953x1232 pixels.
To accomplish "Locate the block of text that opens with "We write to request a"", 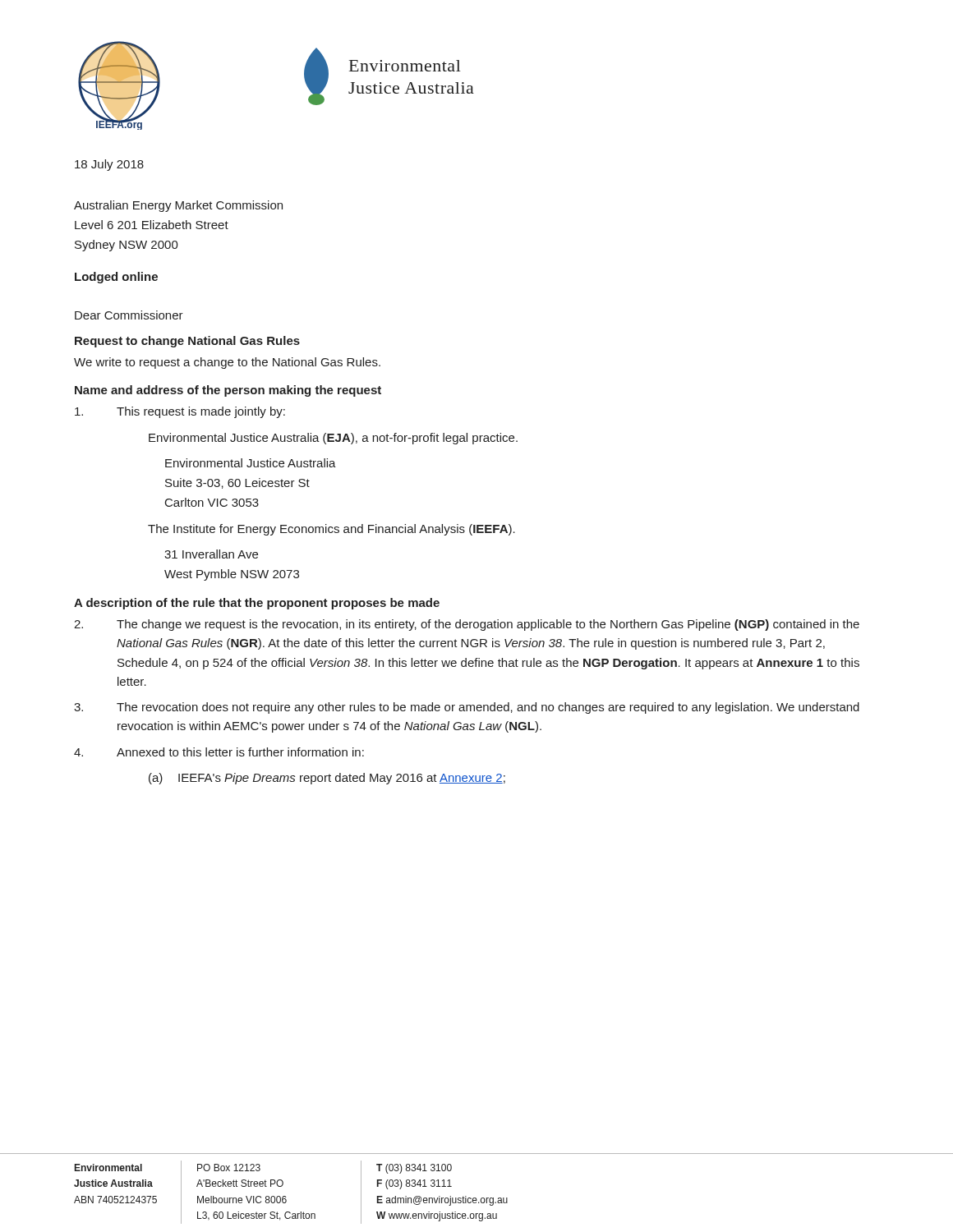I will click(228, 362).
